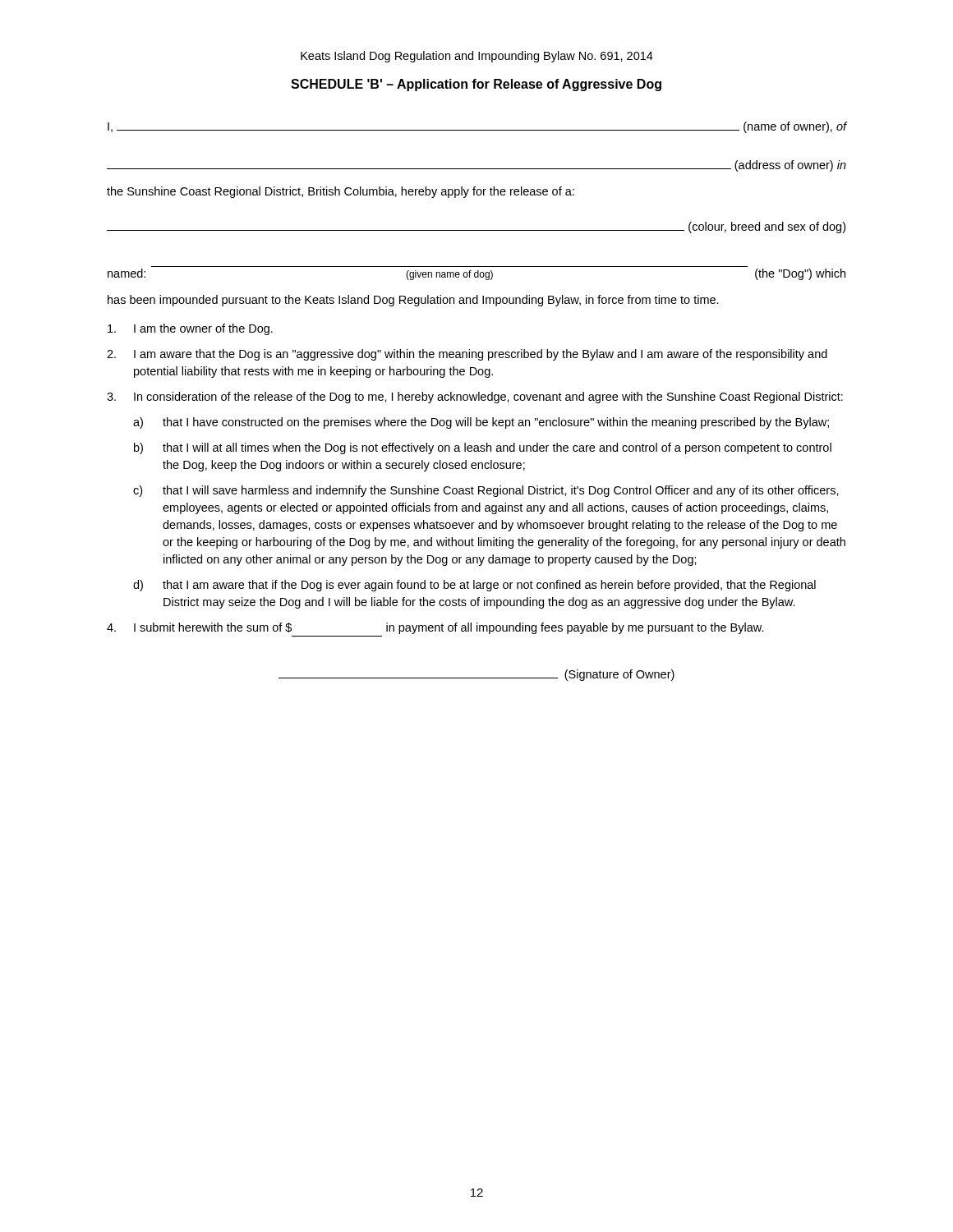
Task: Select the list item that says "4. I submit herewith the sum of"
Action: [476, 628]
